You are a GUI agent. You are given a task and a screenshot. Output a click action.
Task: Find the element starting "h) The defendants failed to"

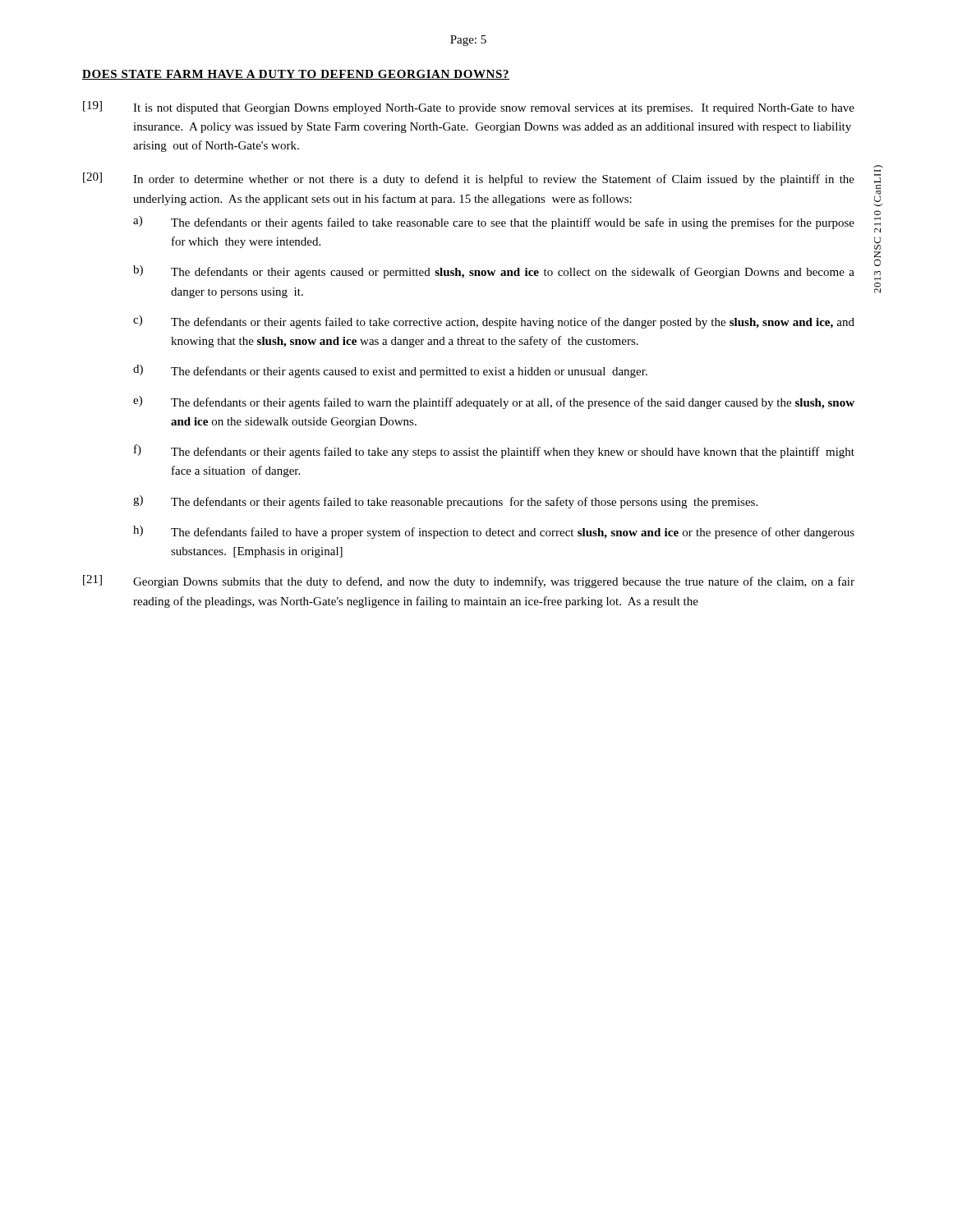click(494, 542)
